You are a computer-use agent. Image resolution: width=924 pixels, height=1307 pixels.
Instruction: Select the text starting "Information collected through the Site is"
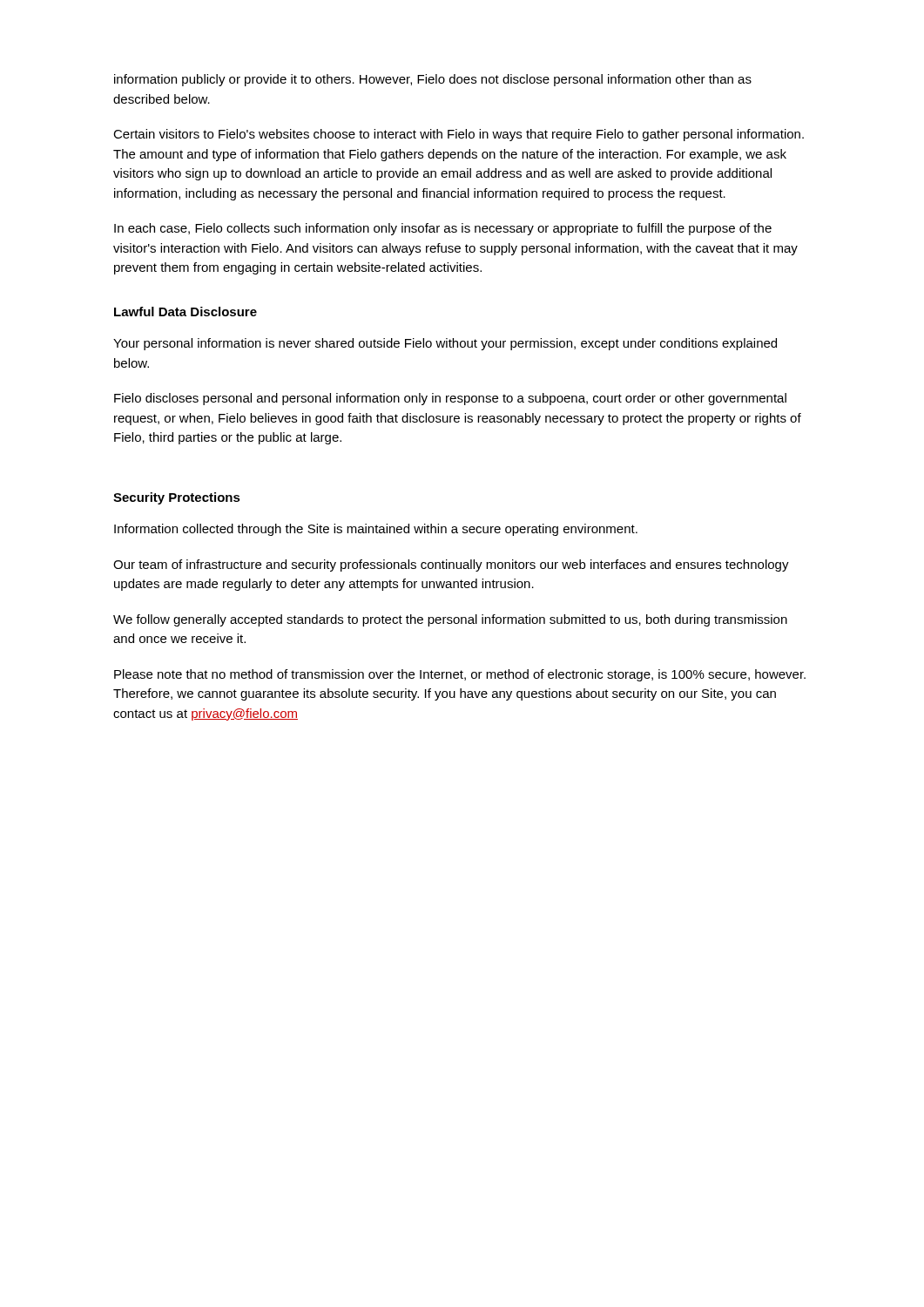click(x=376, y=528)
